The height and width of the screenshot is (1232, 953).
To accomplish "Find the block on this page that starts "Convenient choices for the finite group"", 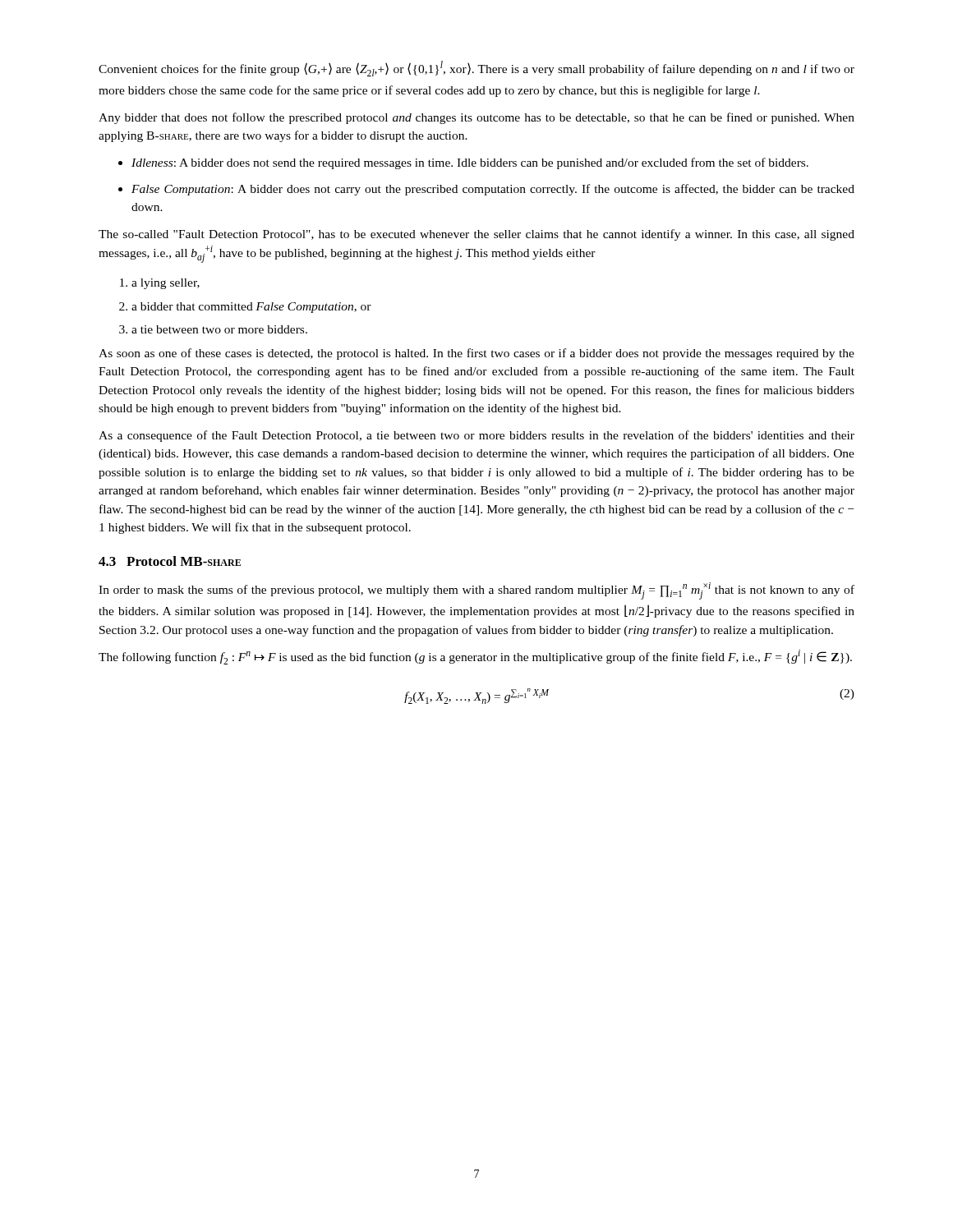I will [x=476, y=102].
